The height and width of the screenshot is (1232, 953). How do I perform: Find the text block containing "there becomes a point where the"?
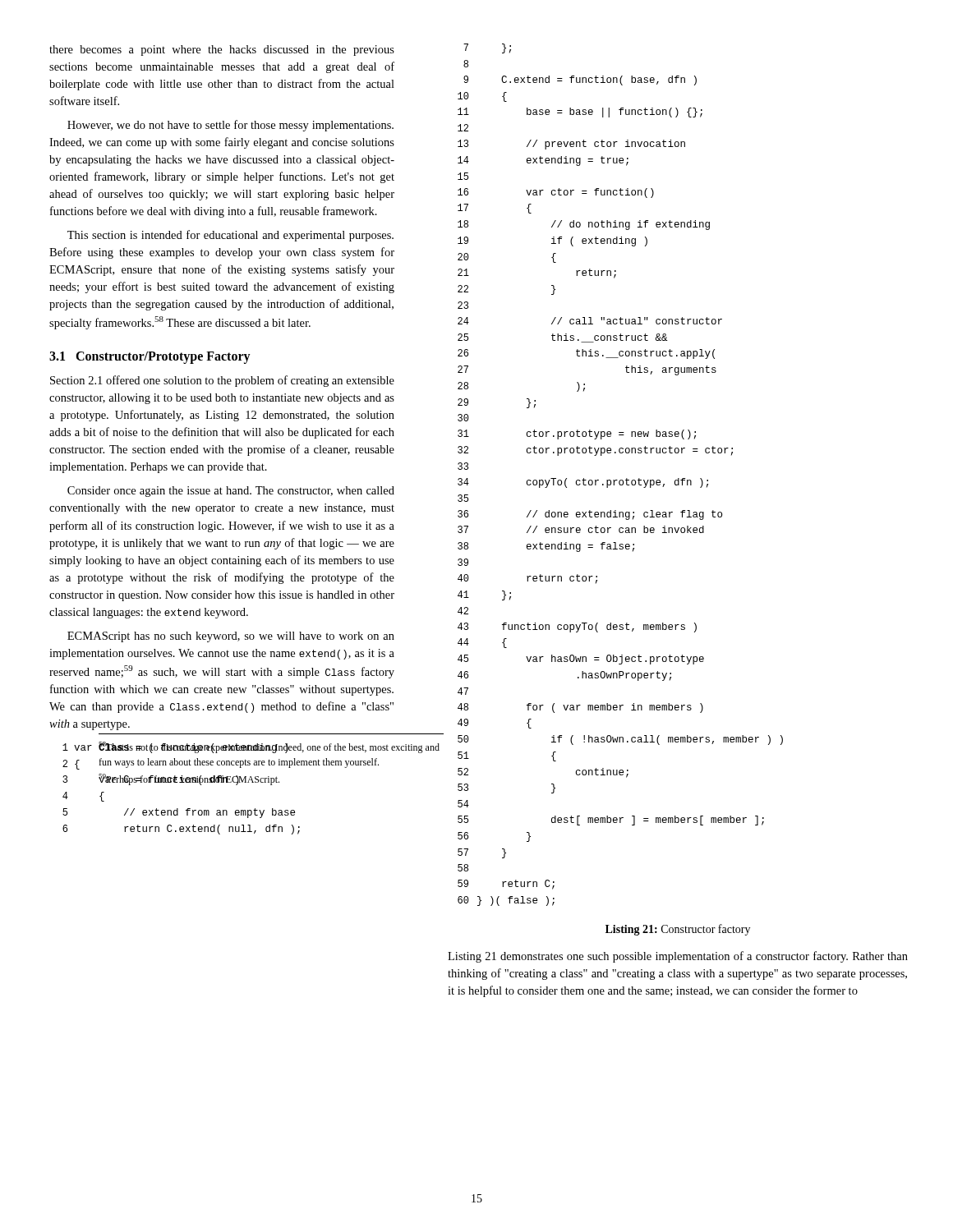click(x=222, y=186)
